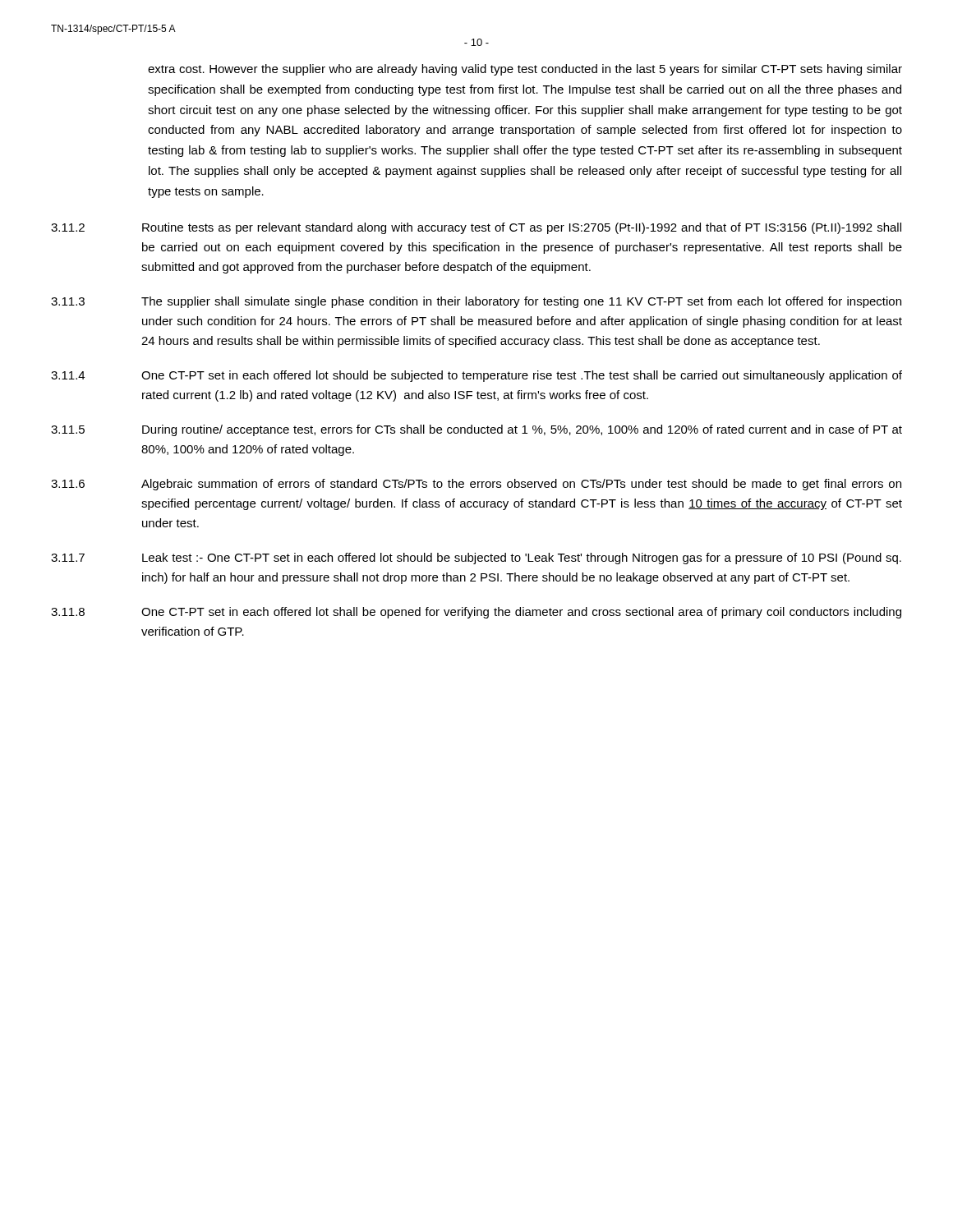Navigate to the text starting "3.11.7 Leak test :- One CT-PT"
953x1232 pixels.
point(476,568)
